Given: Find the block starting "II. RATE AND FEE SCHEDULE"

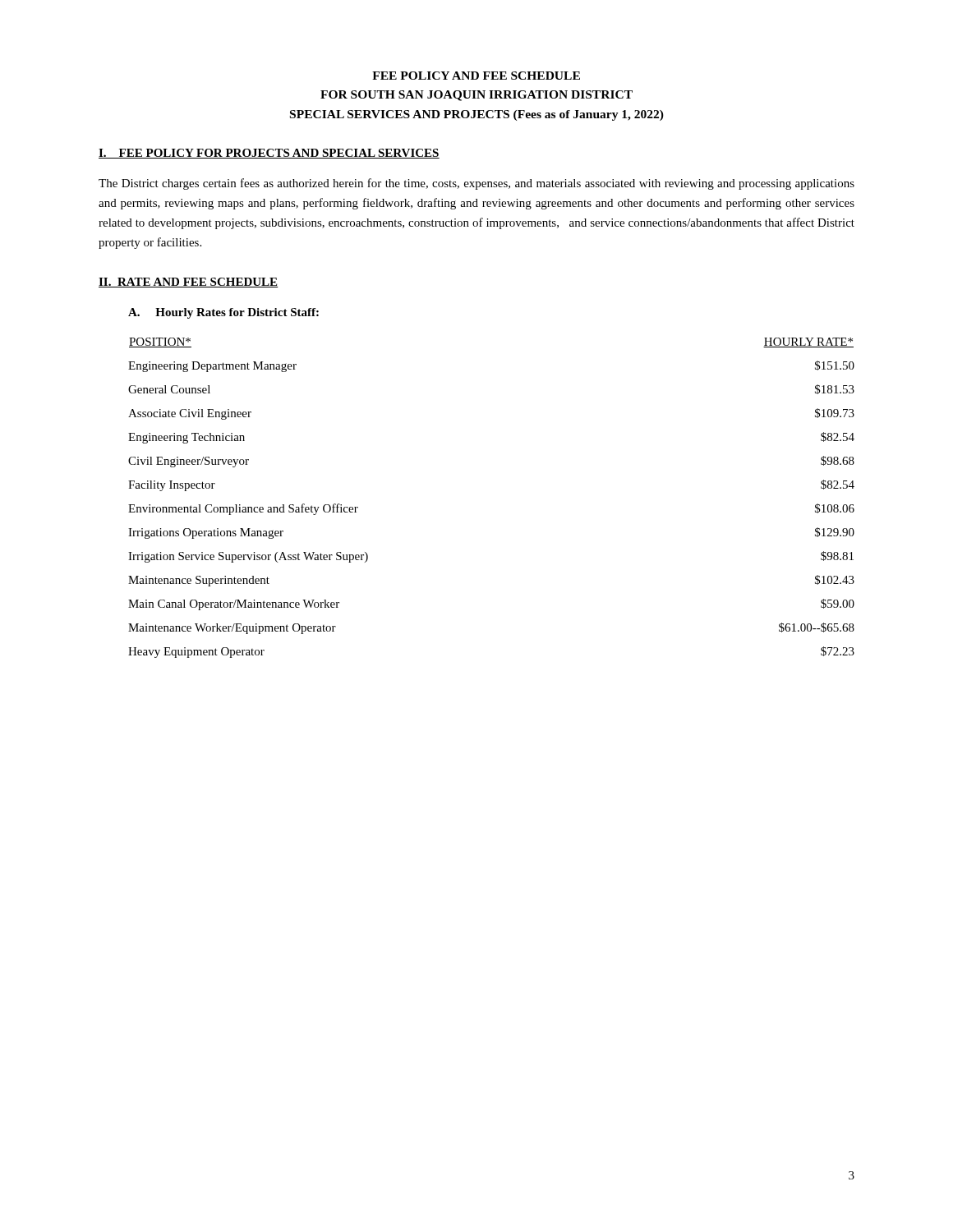Looking at the screenshot, I should (188, 282).
